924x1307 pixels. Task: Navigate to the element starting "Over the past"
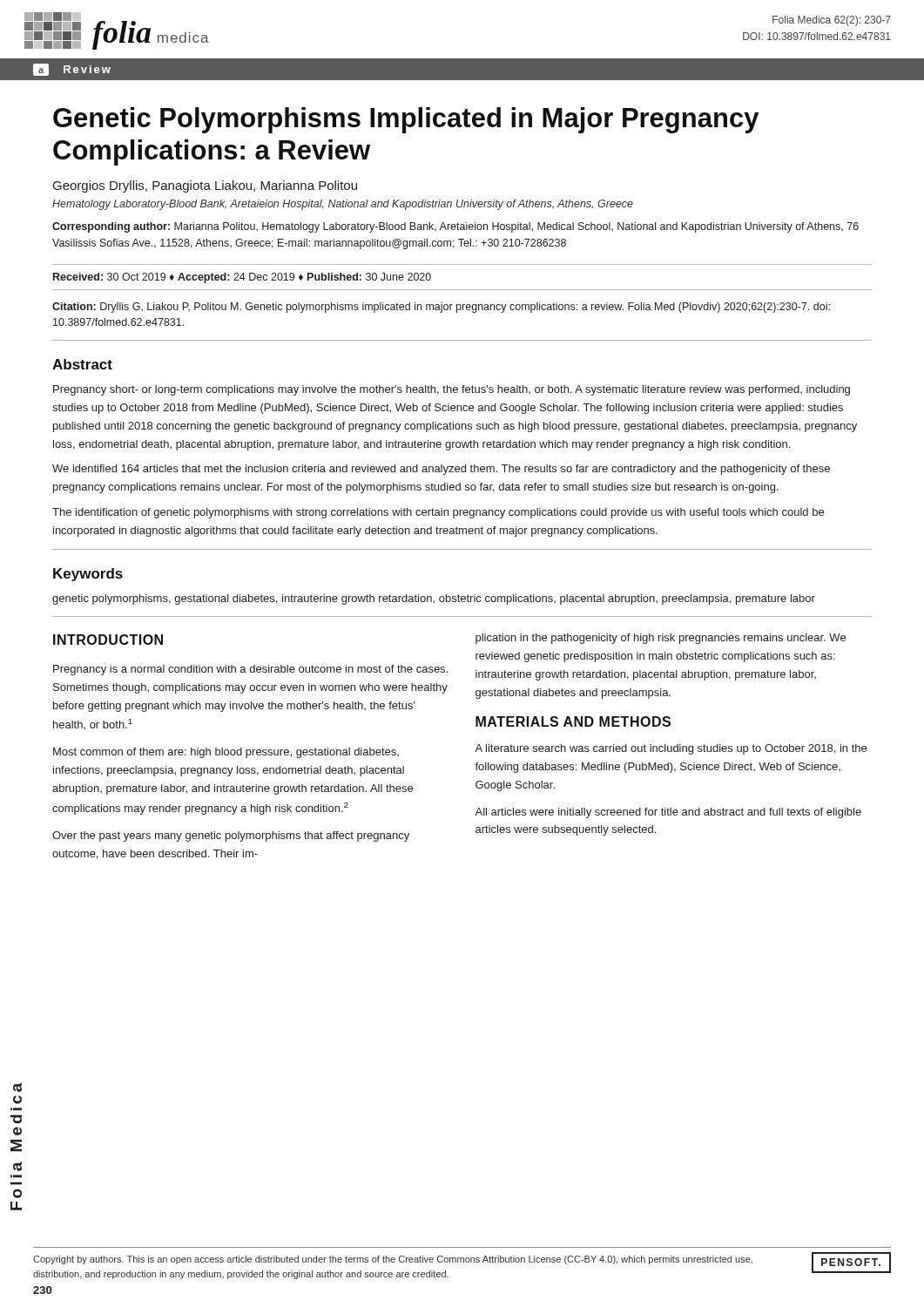tap(231, 844)
